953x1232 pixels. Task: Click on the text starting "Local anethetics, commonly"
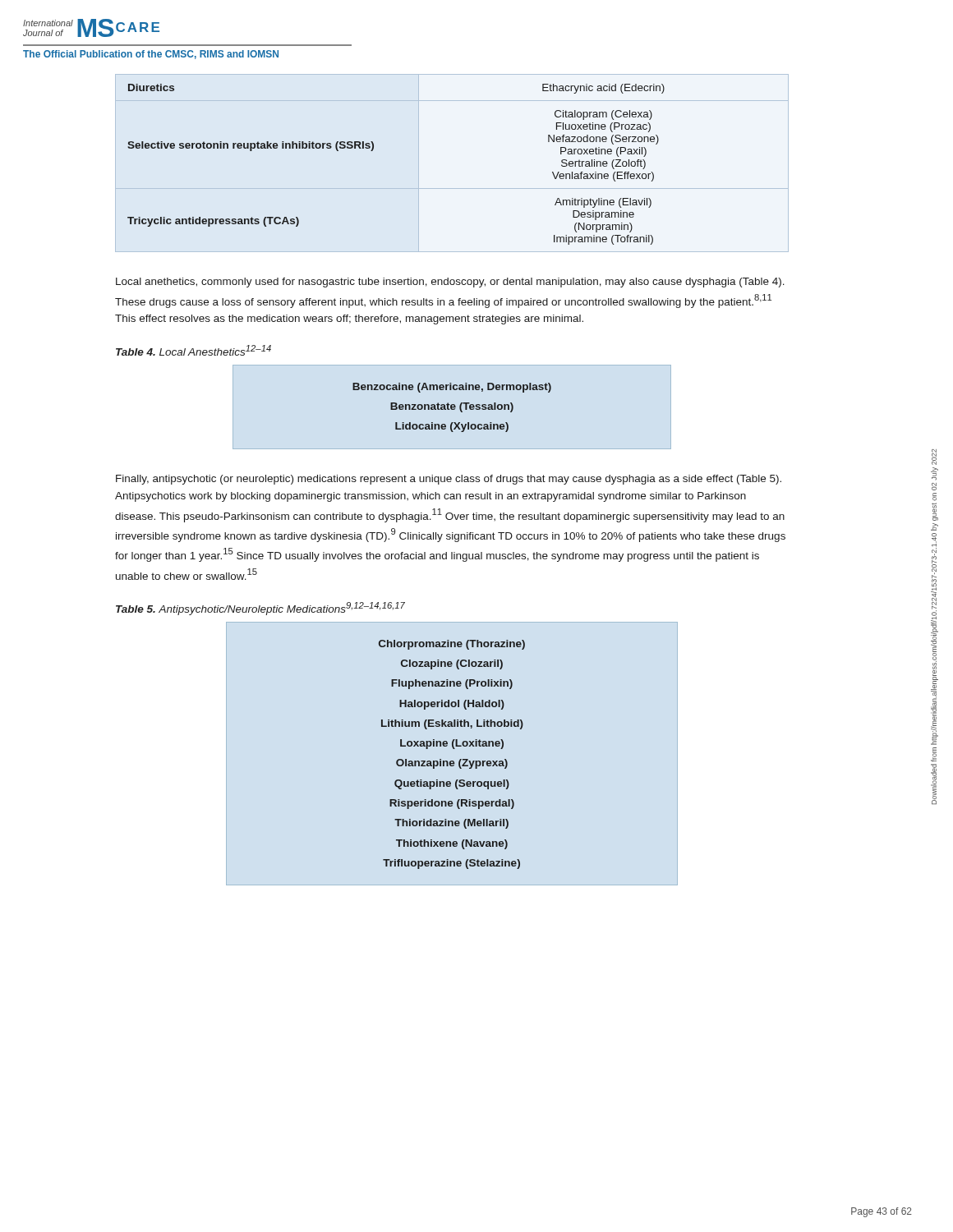click(x=450, y=300)
